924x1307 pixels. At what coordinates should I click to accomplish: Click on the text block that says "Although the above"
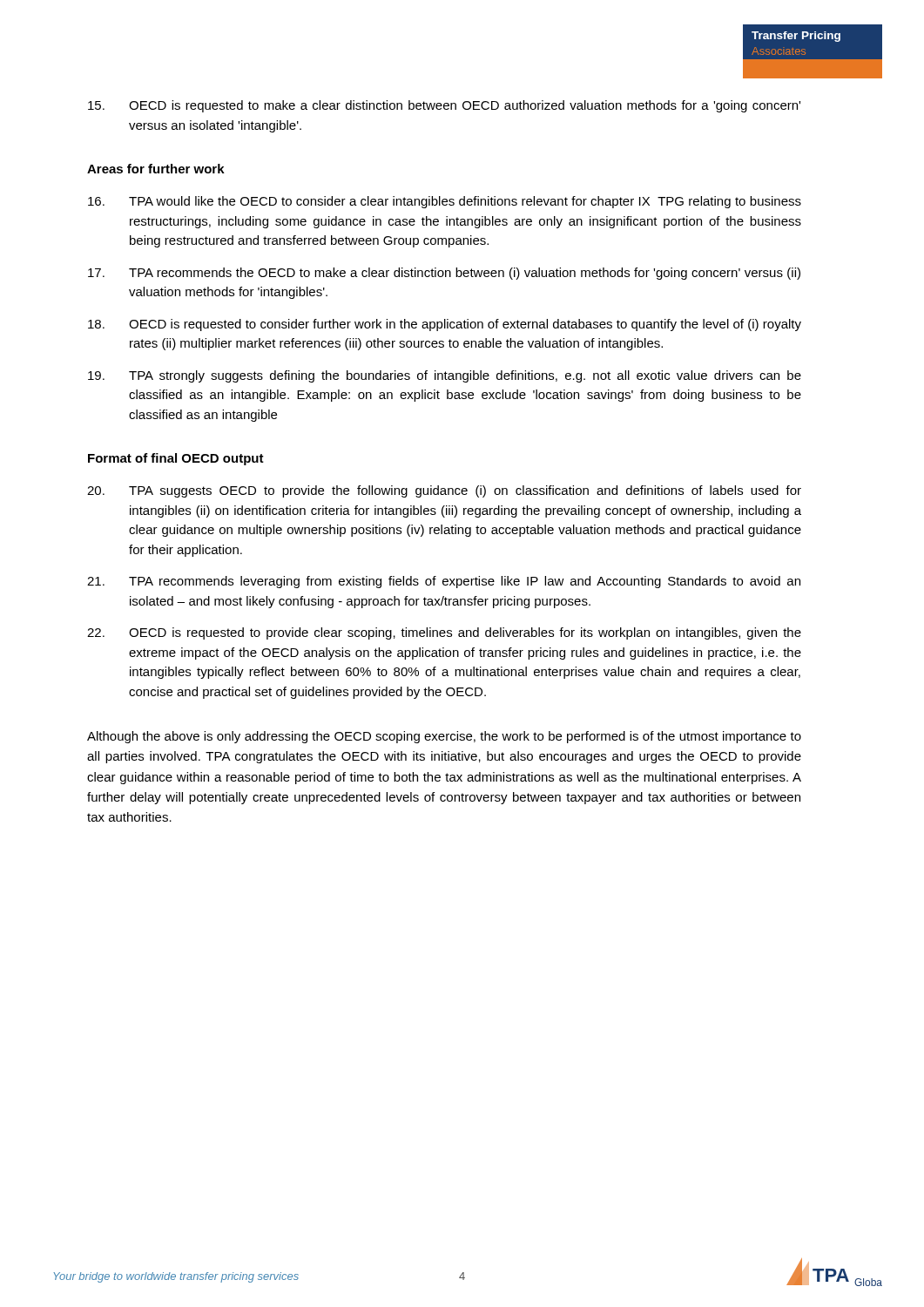444,776
